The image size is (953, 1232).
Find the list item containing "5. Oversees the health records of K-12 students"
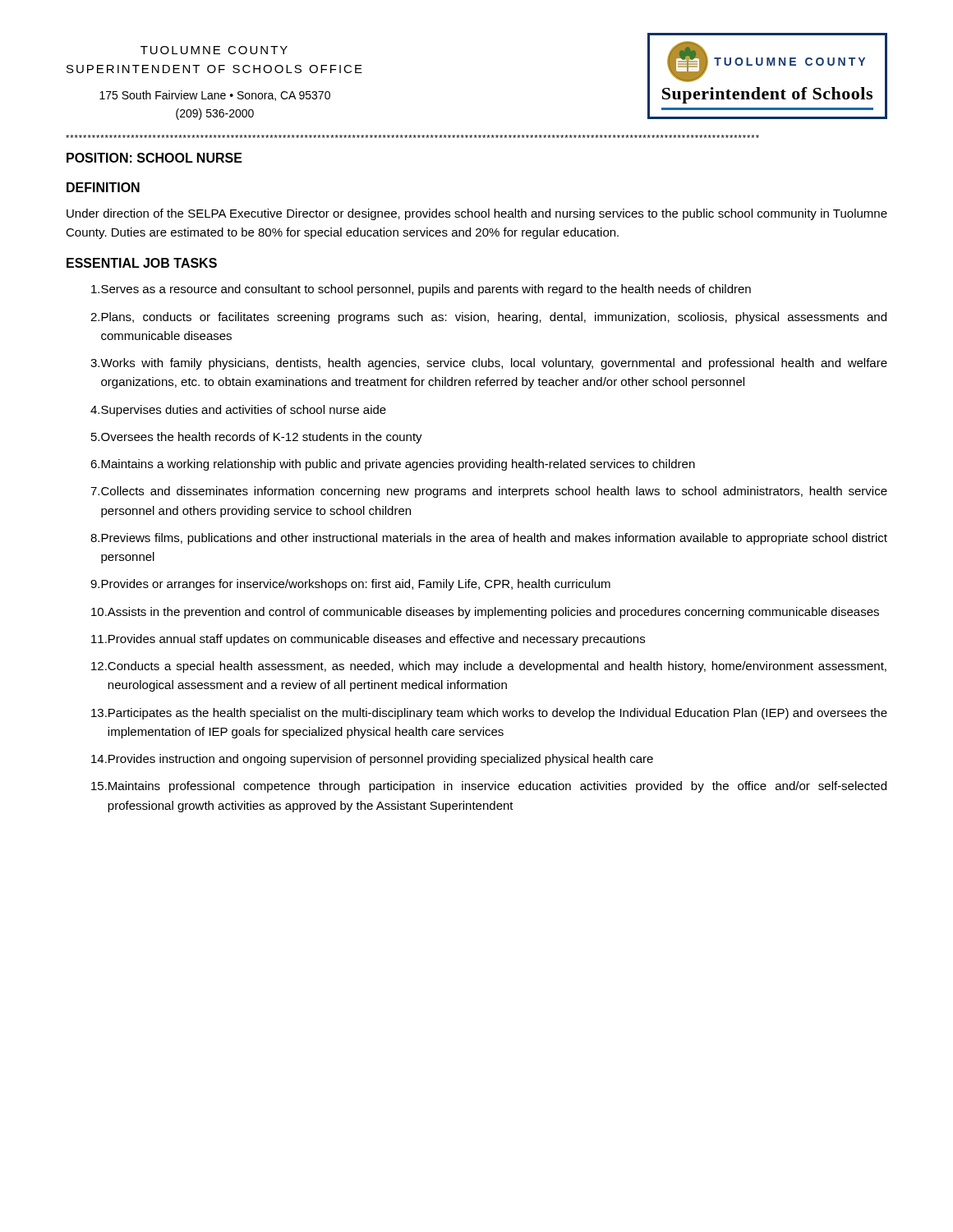point(257,438)
